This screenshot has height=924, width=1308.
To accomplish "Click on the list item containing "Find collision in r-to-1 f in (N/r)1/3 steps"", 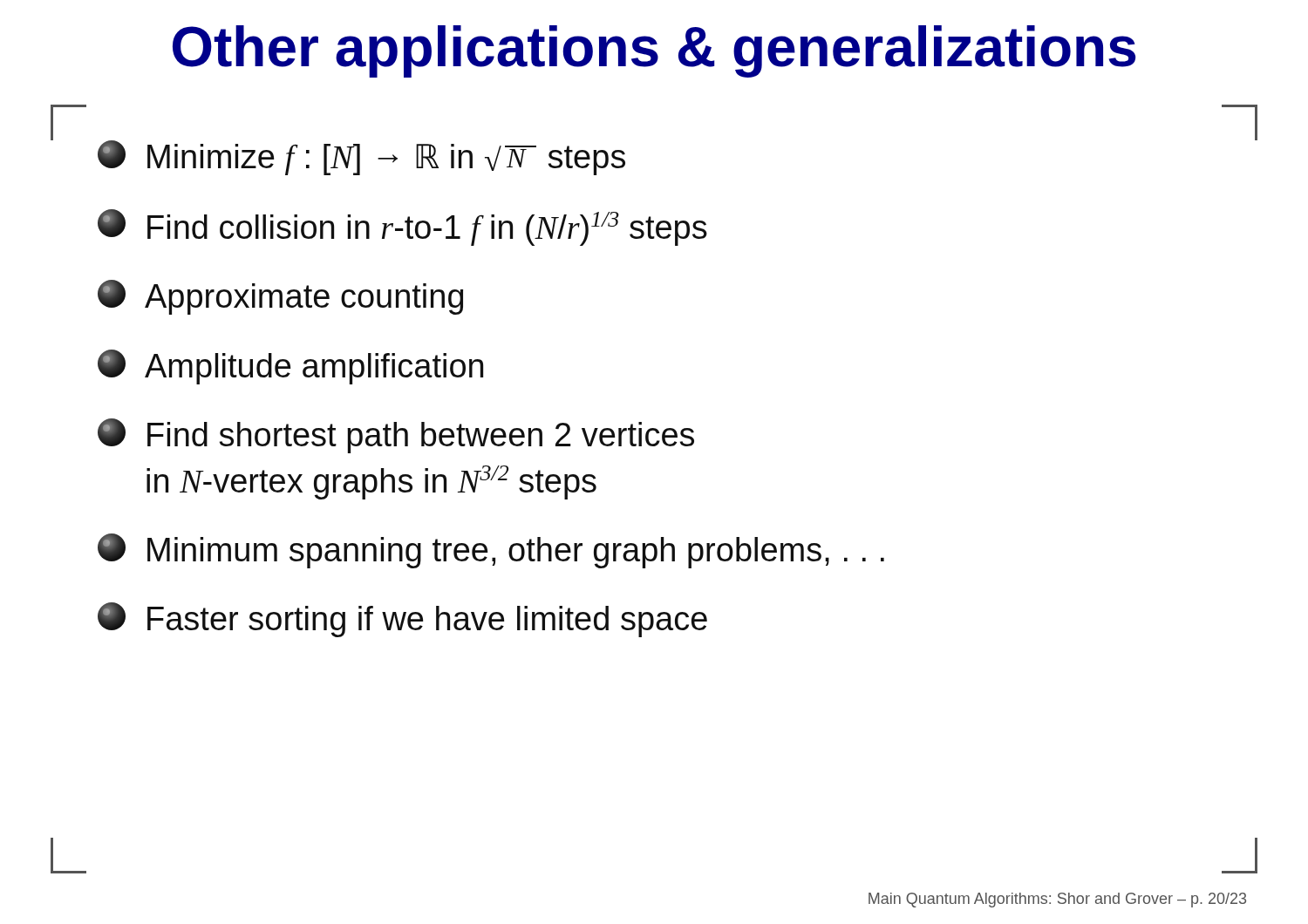I will [x=402, y=227].
